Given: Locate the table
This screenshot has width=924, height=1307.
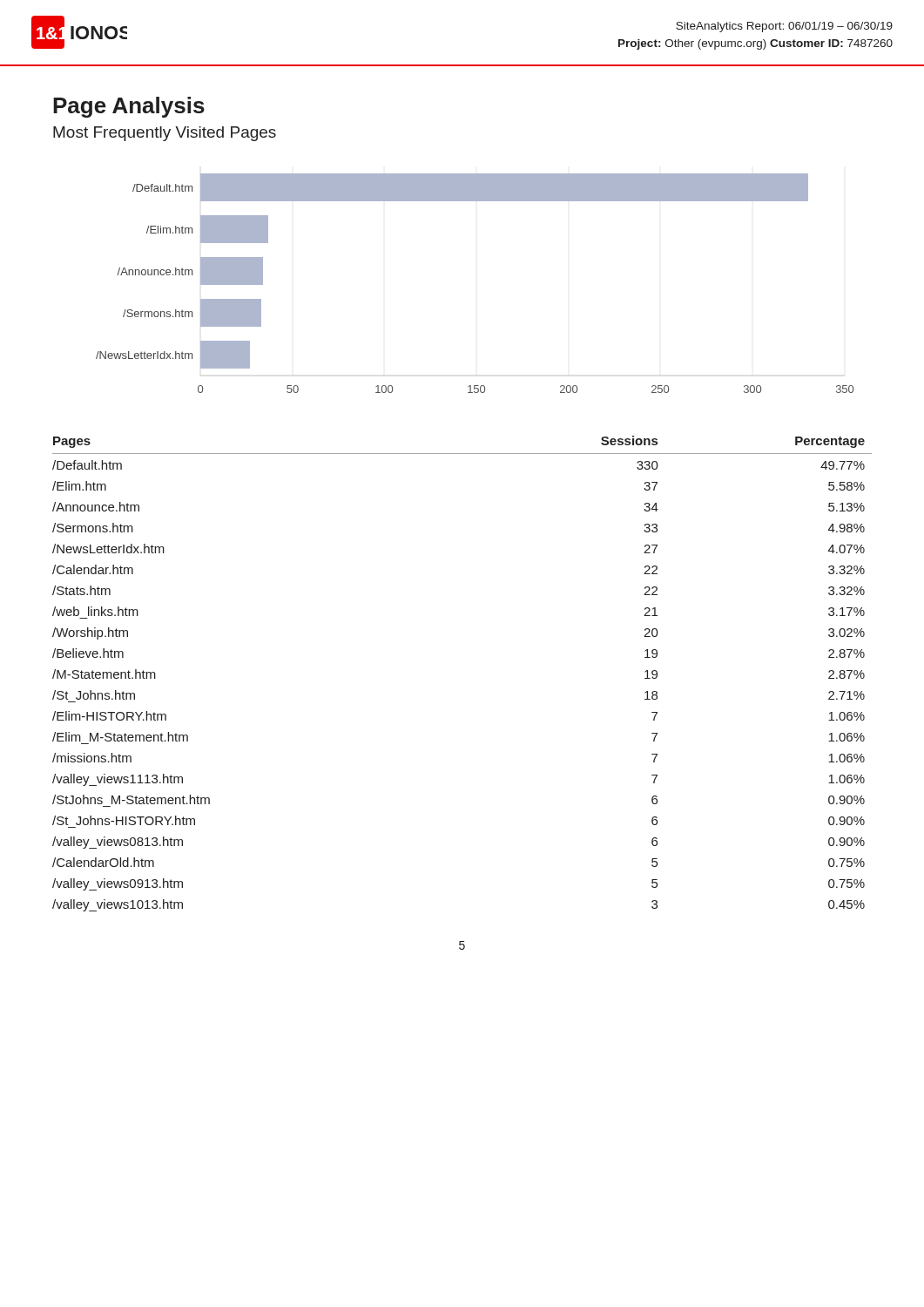Looking at the screenshot, I should (x=462, y=672).
